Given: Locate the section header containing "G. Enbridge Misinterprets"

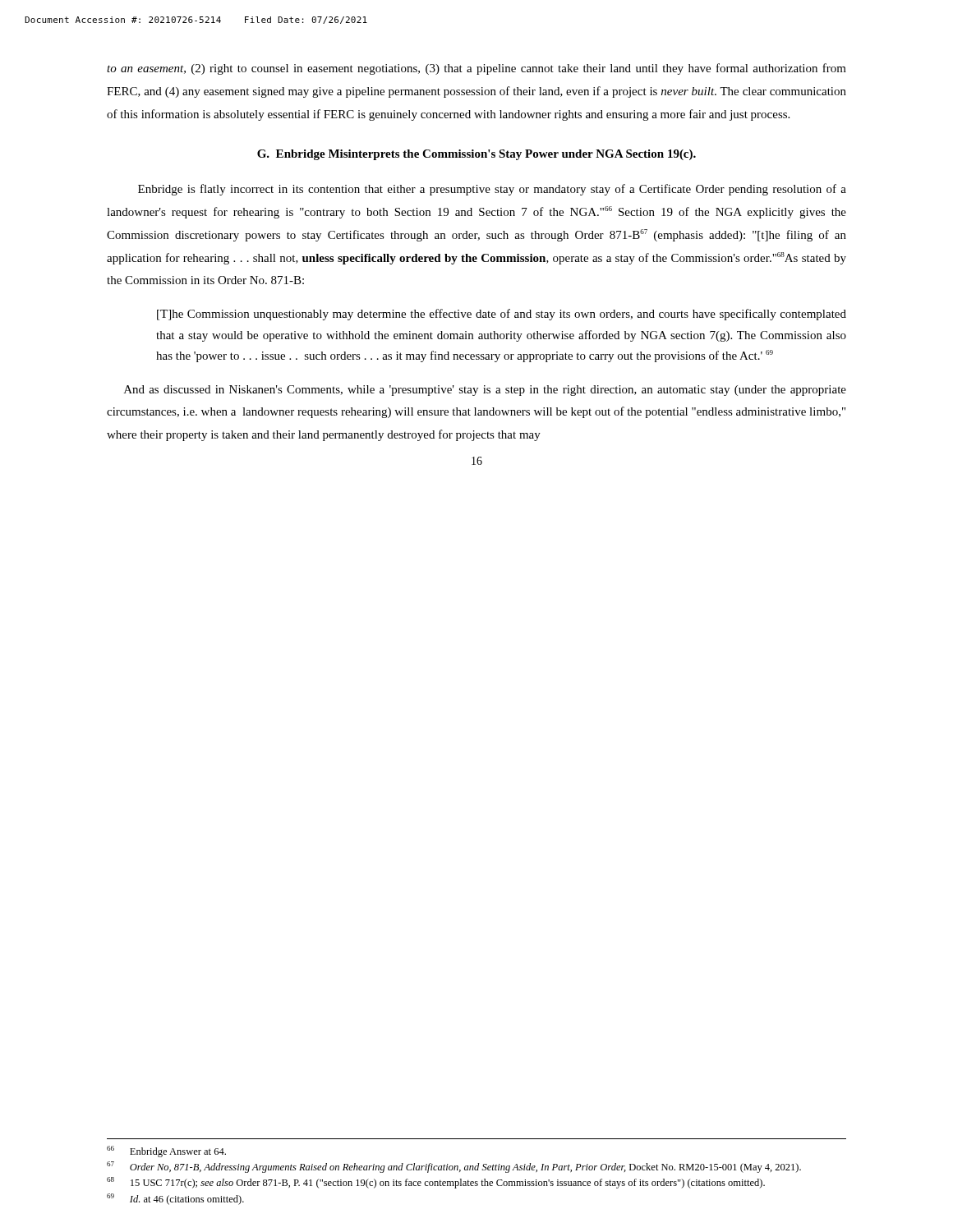Looking at the screenshot, I should [476, 154].
